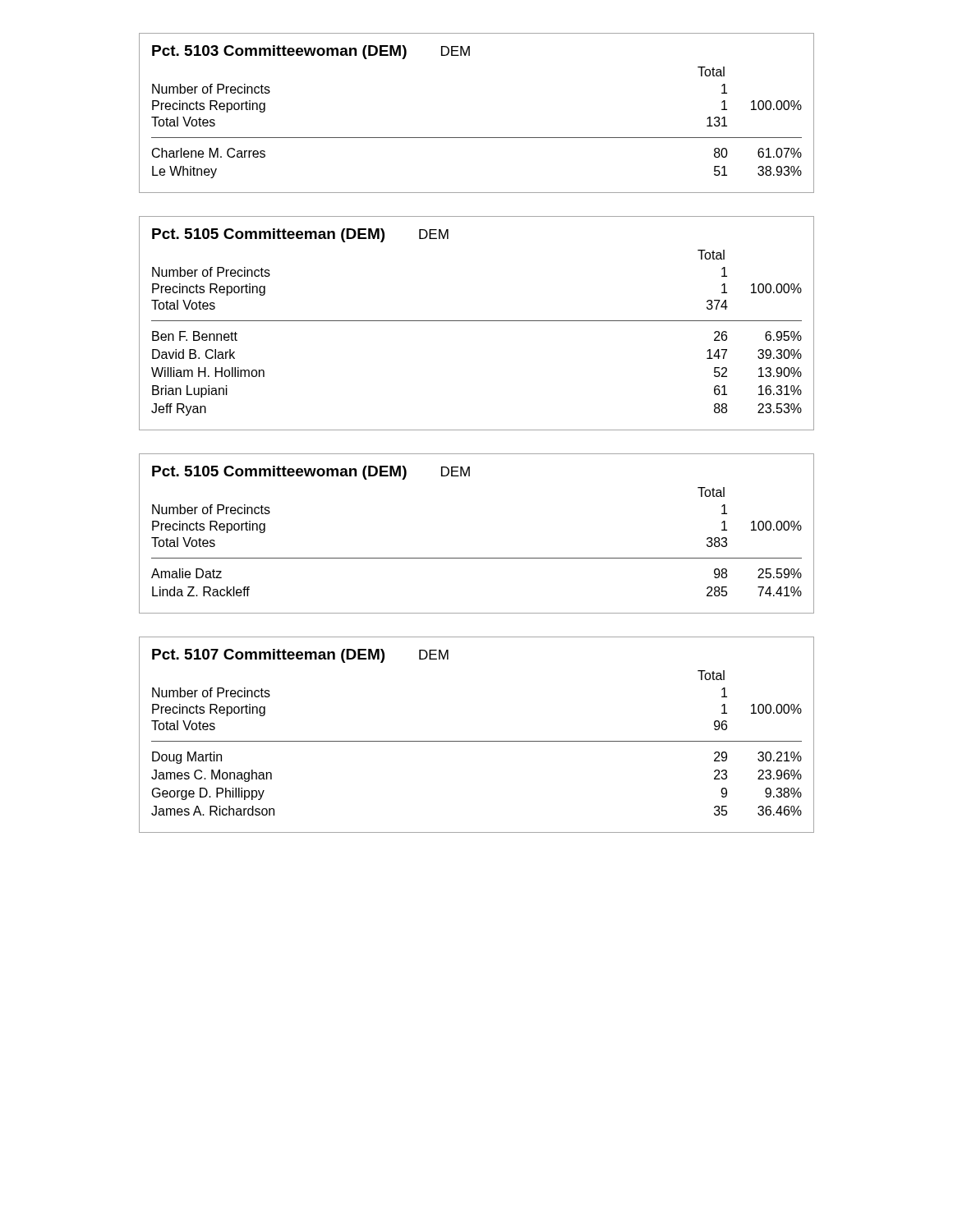Find the table that mentions "Pct. 5105 Committeeman"
The width and height of the screenshot is (953, 1232).
(476, 323)
